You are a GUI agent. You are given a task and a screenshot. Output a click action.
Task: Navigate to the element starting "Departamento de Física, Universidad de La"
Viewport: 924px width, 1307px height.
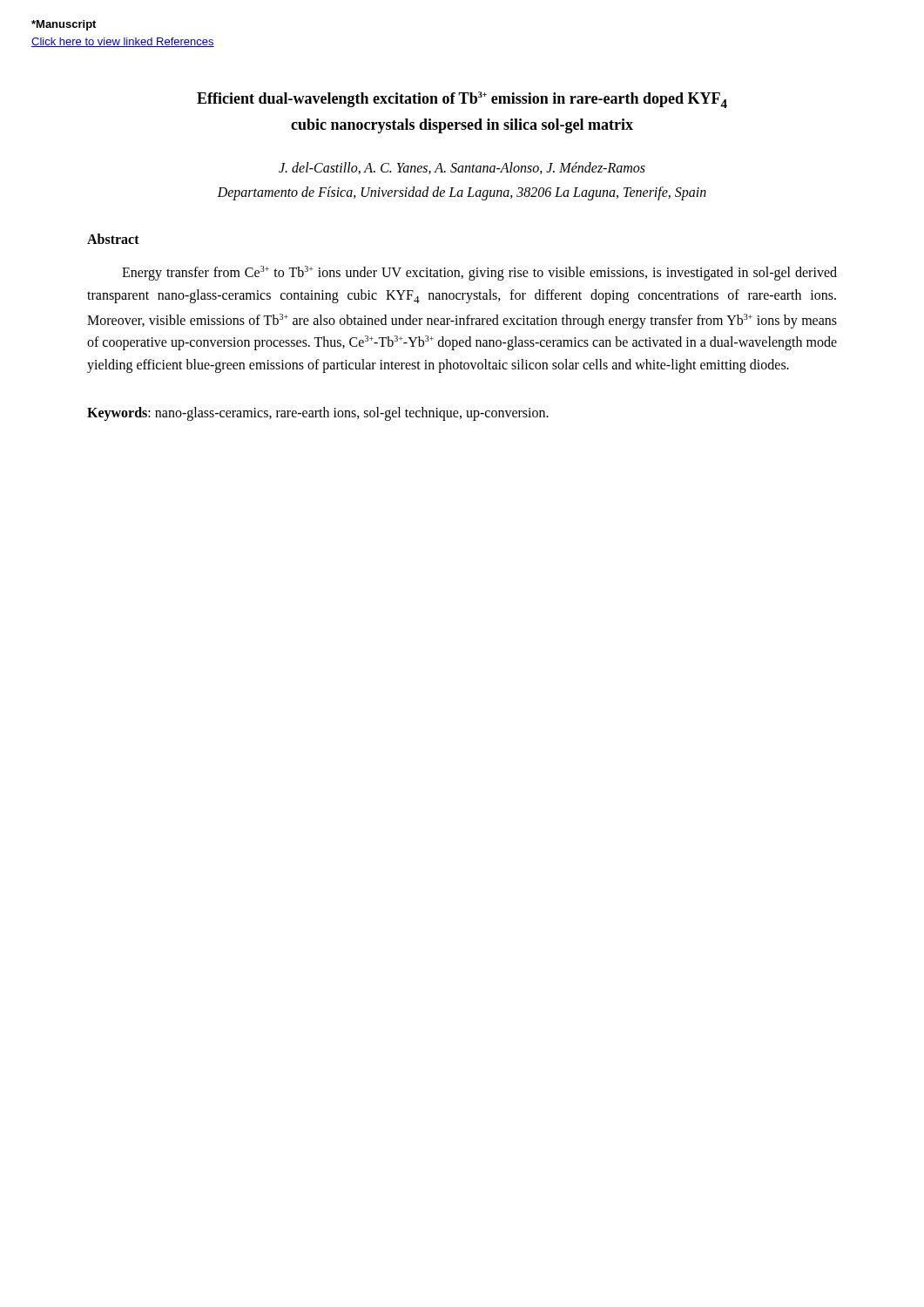[462, 193]
